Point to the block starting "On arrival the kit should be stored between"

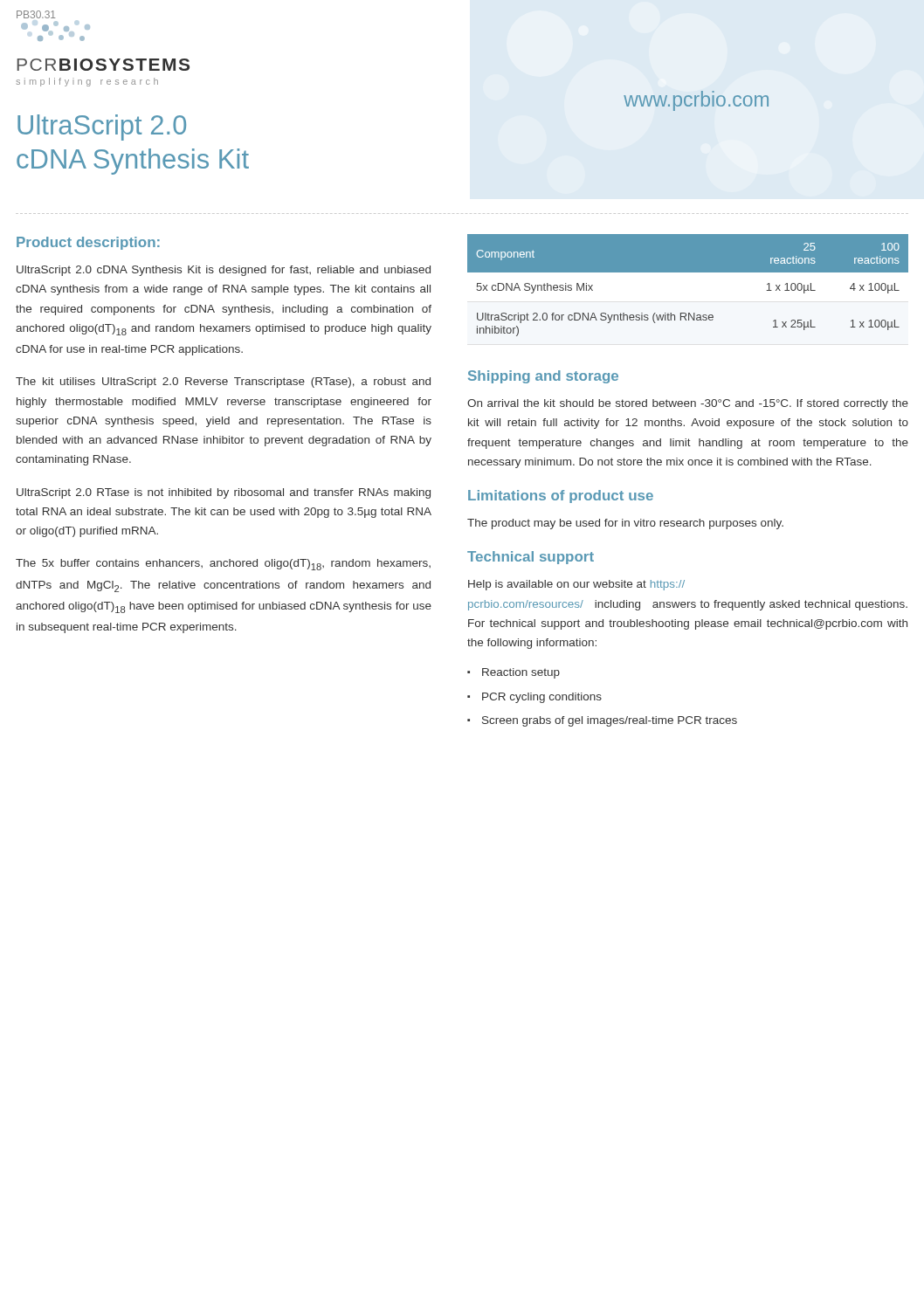point(688,432)
